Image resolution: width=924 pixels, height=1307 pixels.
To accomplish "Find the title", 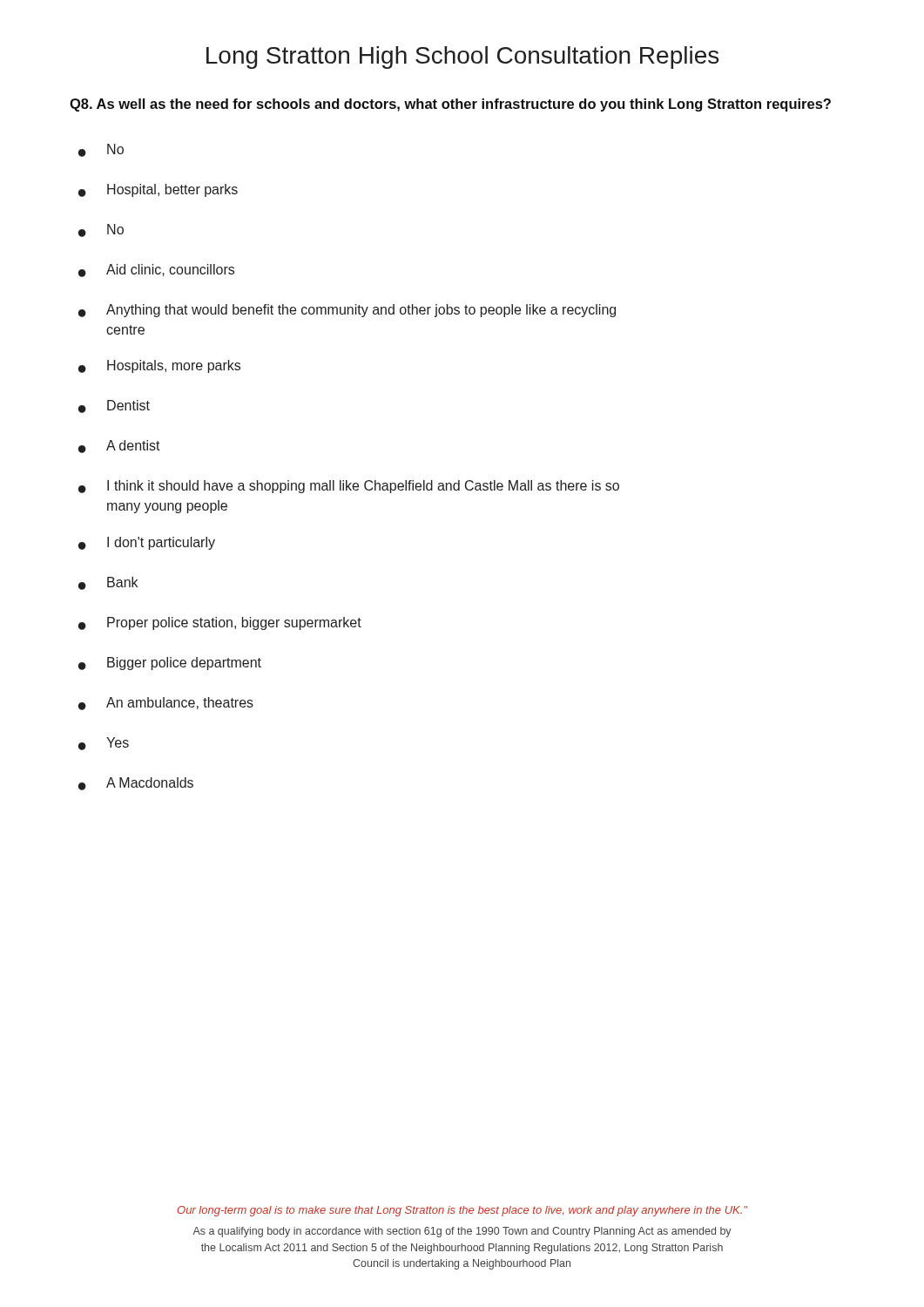I will point(462,55).
